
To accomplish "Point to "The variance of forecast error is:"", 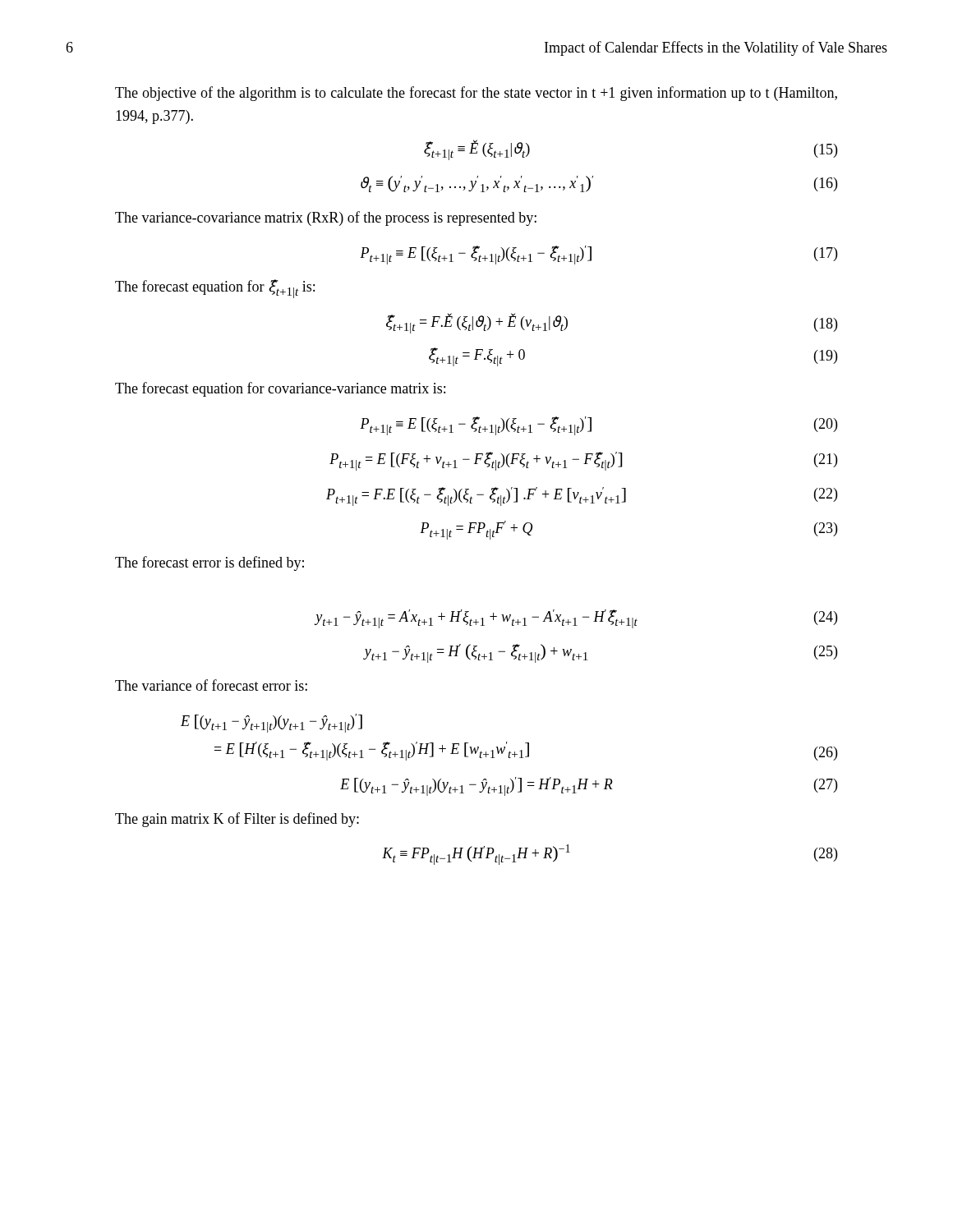I will (211, 685).
